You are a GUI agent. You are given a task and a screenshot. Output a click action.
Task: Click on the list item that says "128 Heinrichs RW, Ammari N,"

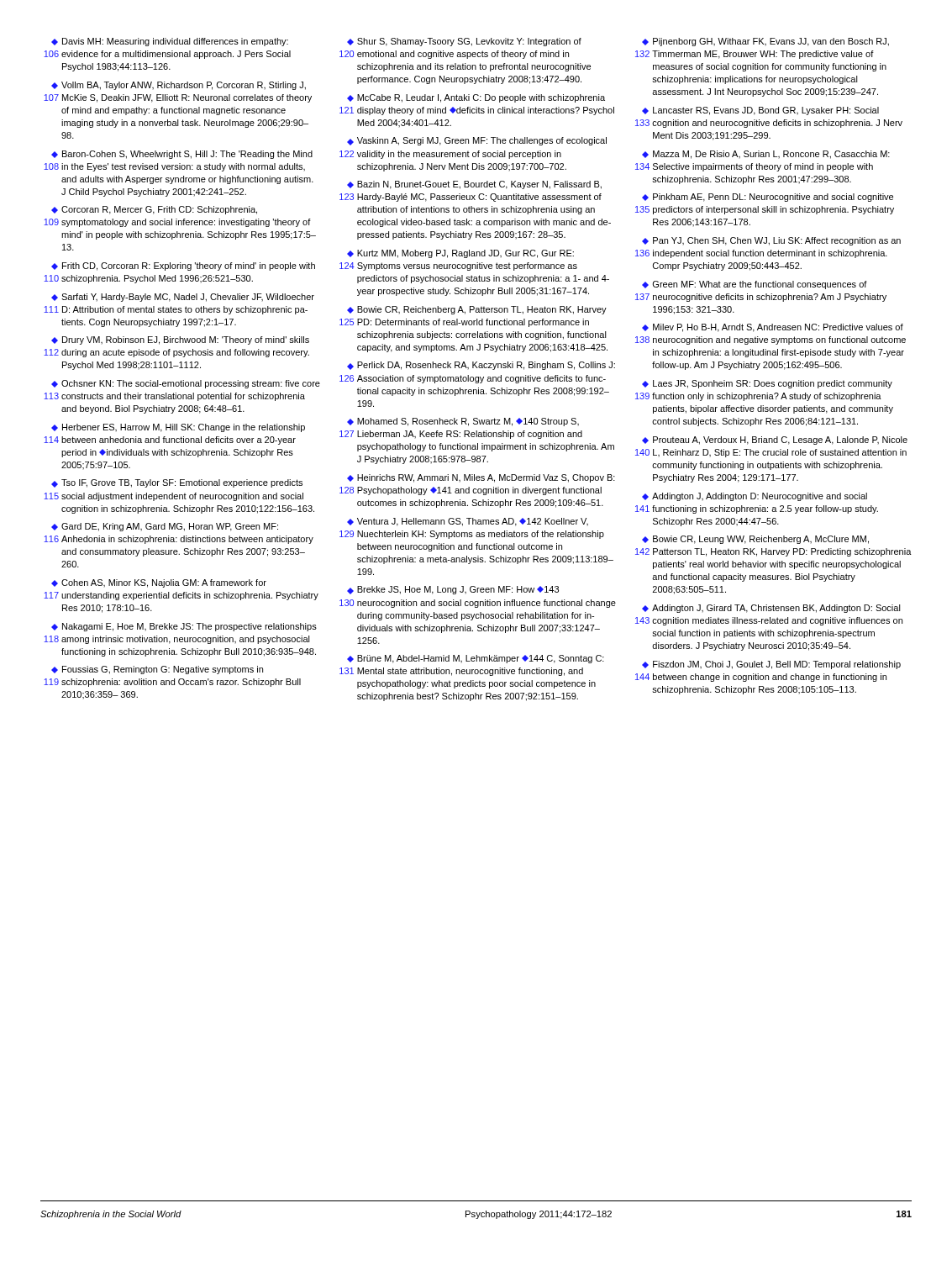[476, 491]
